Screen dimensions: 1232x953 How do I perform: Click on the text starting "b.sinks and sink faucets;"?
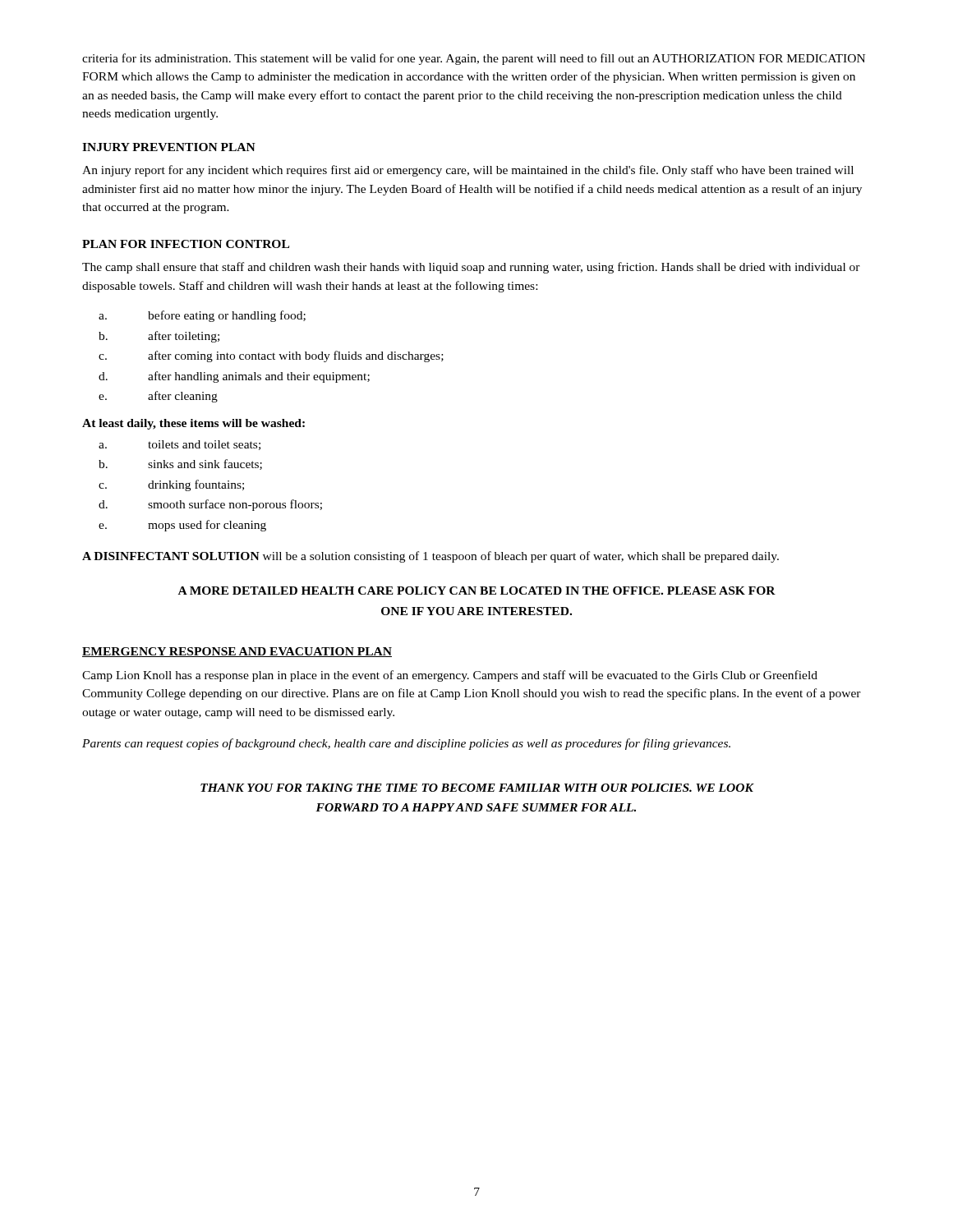[x=180, y=464]
